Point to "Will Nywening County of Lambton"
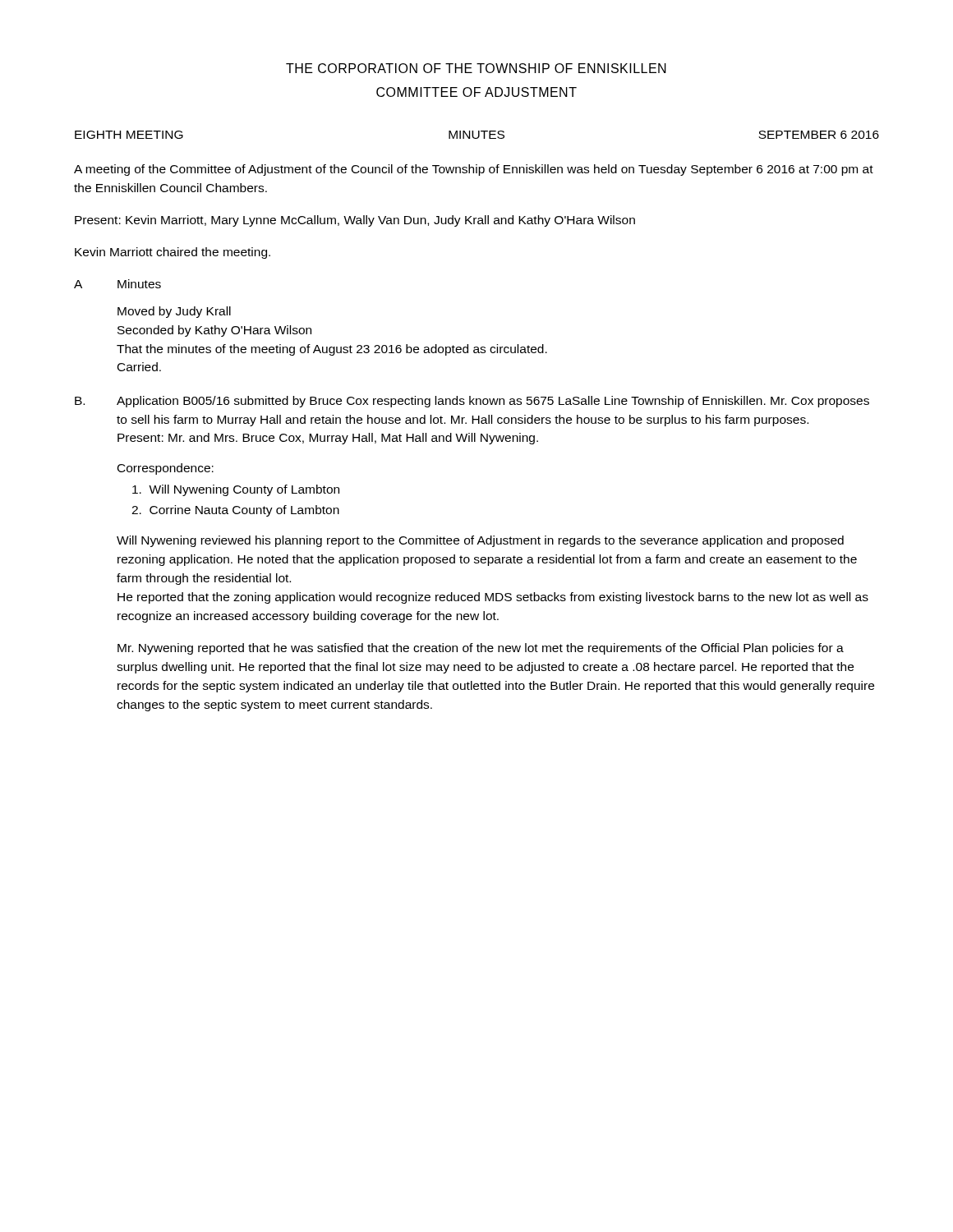This screenshot has height=1232, width=953. (x=236, y=489)
